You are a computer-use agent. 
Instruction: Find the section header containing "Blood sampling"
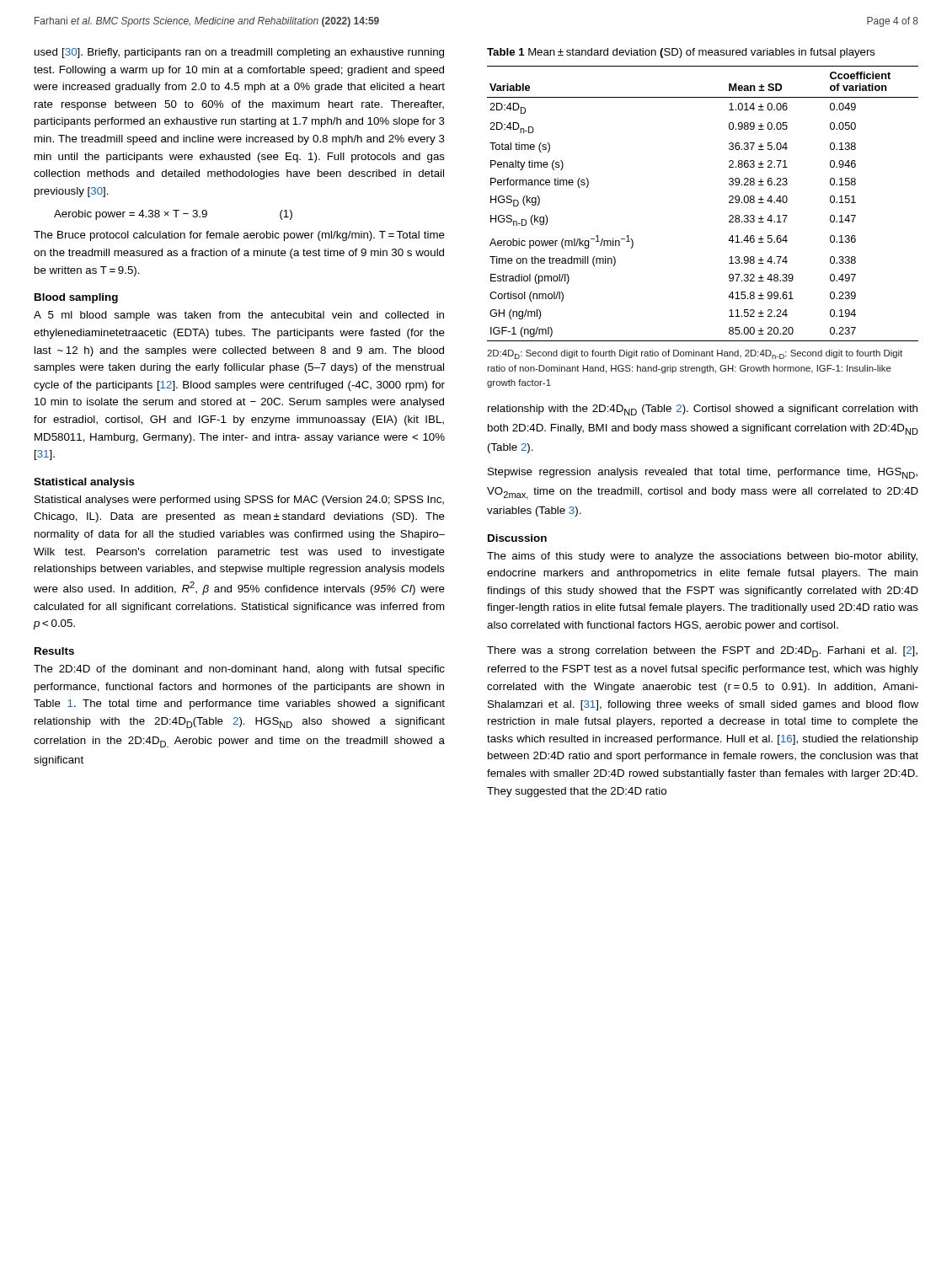click(76, 297)
